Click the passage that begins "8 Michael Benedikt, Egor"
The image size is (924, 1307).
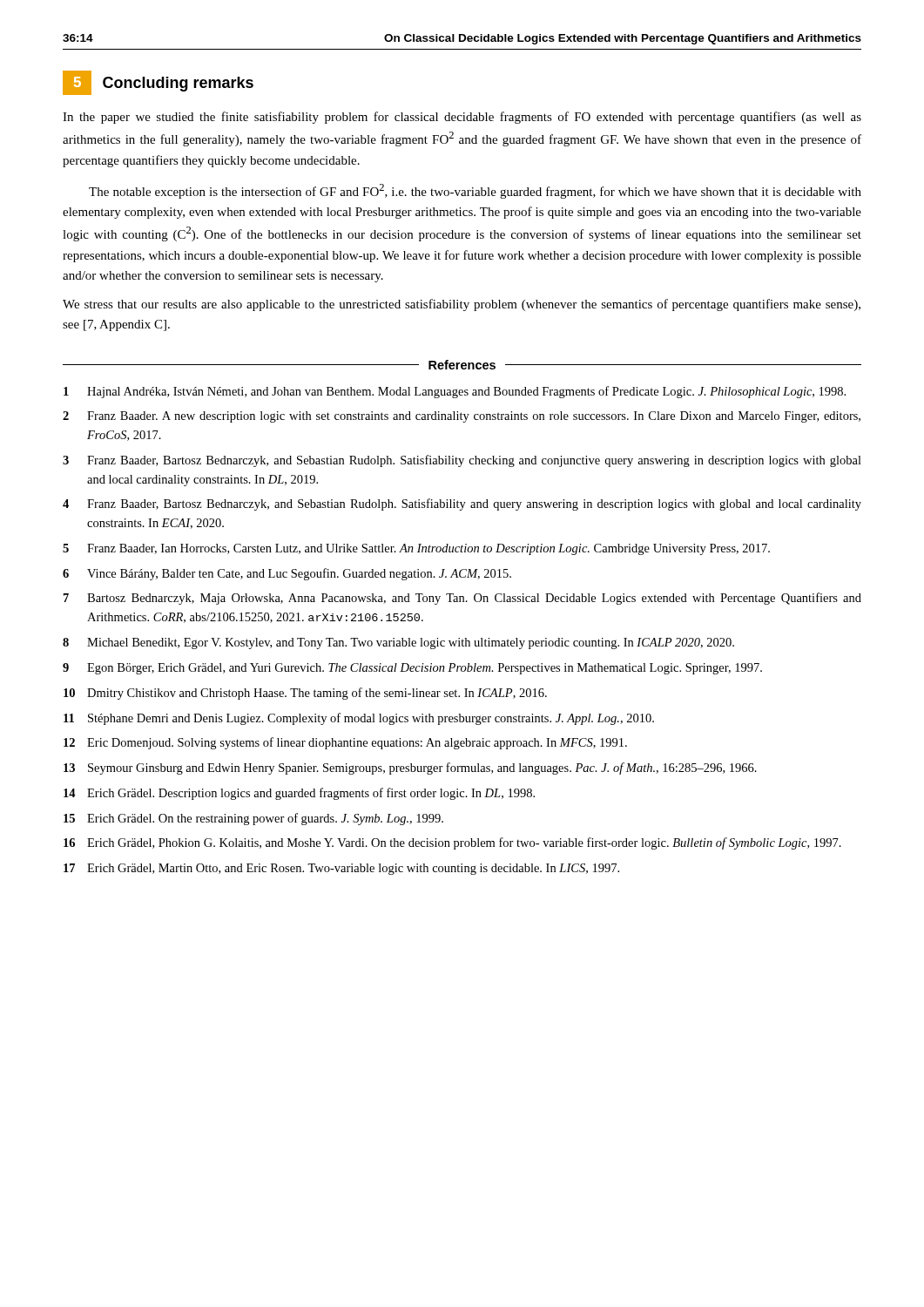coord(462,643)
